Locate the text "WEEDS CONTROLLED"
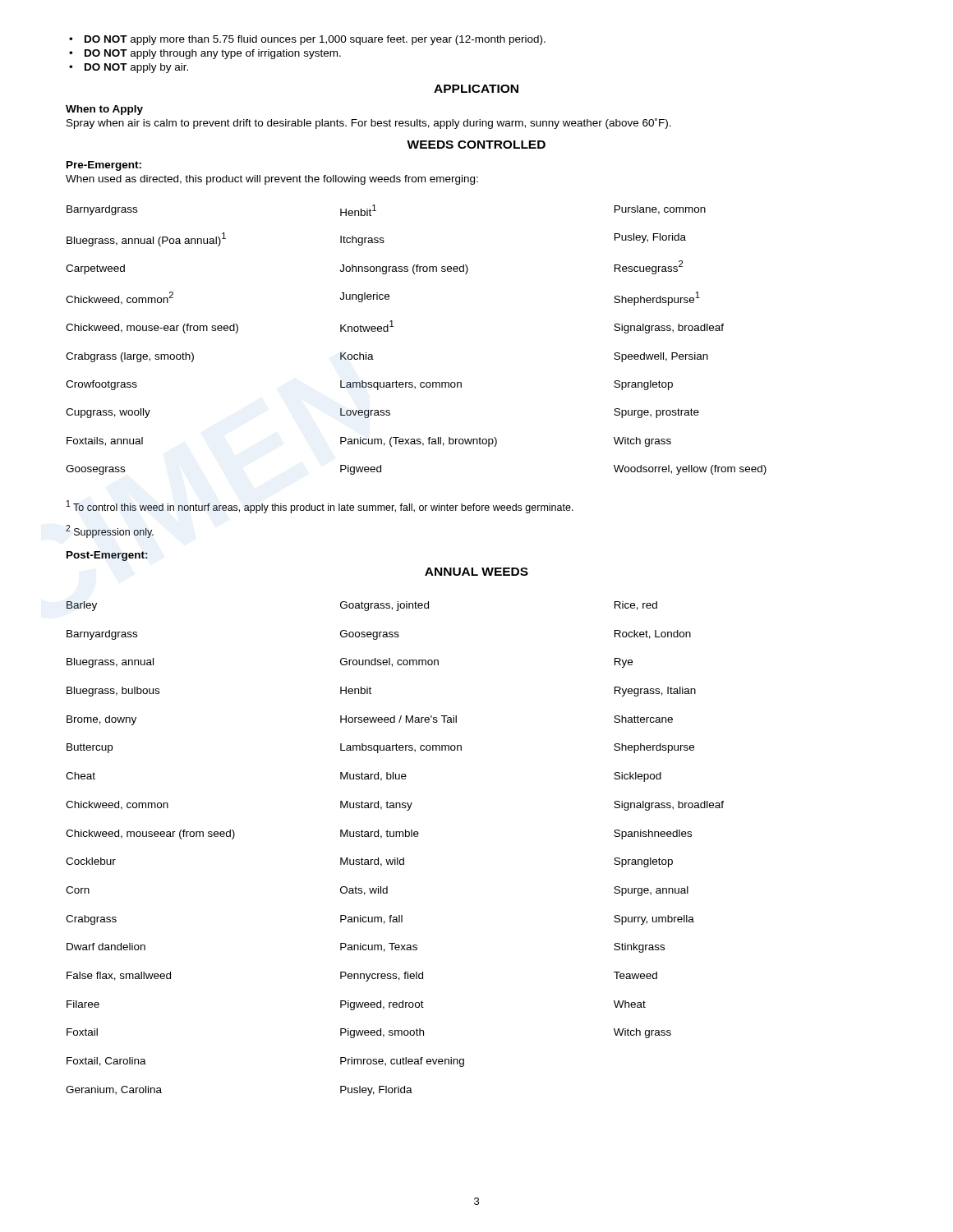 pyautogui.click(x=476, y=144)
